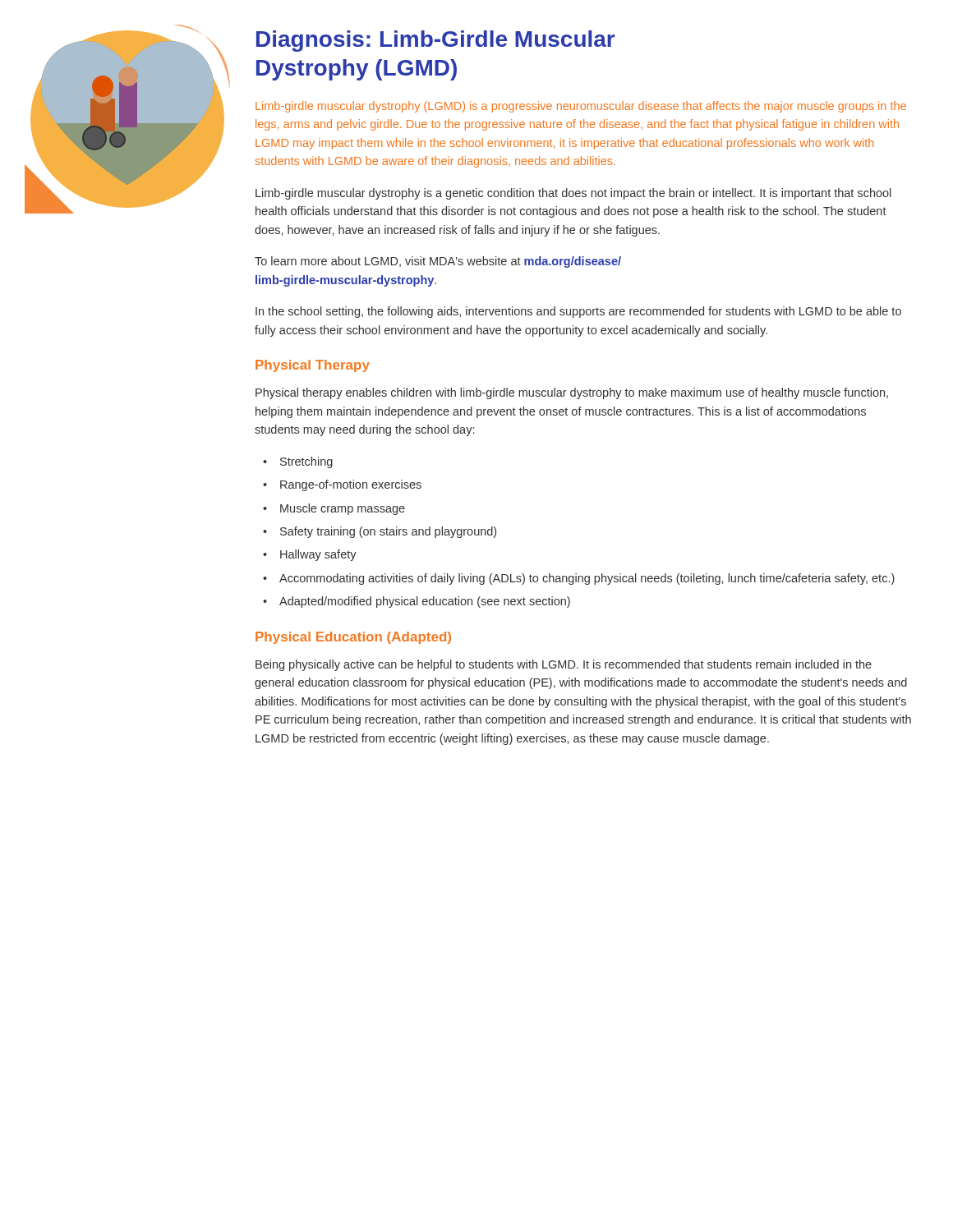Select the text block with the text "Being physically active can be helpful to"
This screenshot has width=953, height=1232.
click(x=583, y=701)
